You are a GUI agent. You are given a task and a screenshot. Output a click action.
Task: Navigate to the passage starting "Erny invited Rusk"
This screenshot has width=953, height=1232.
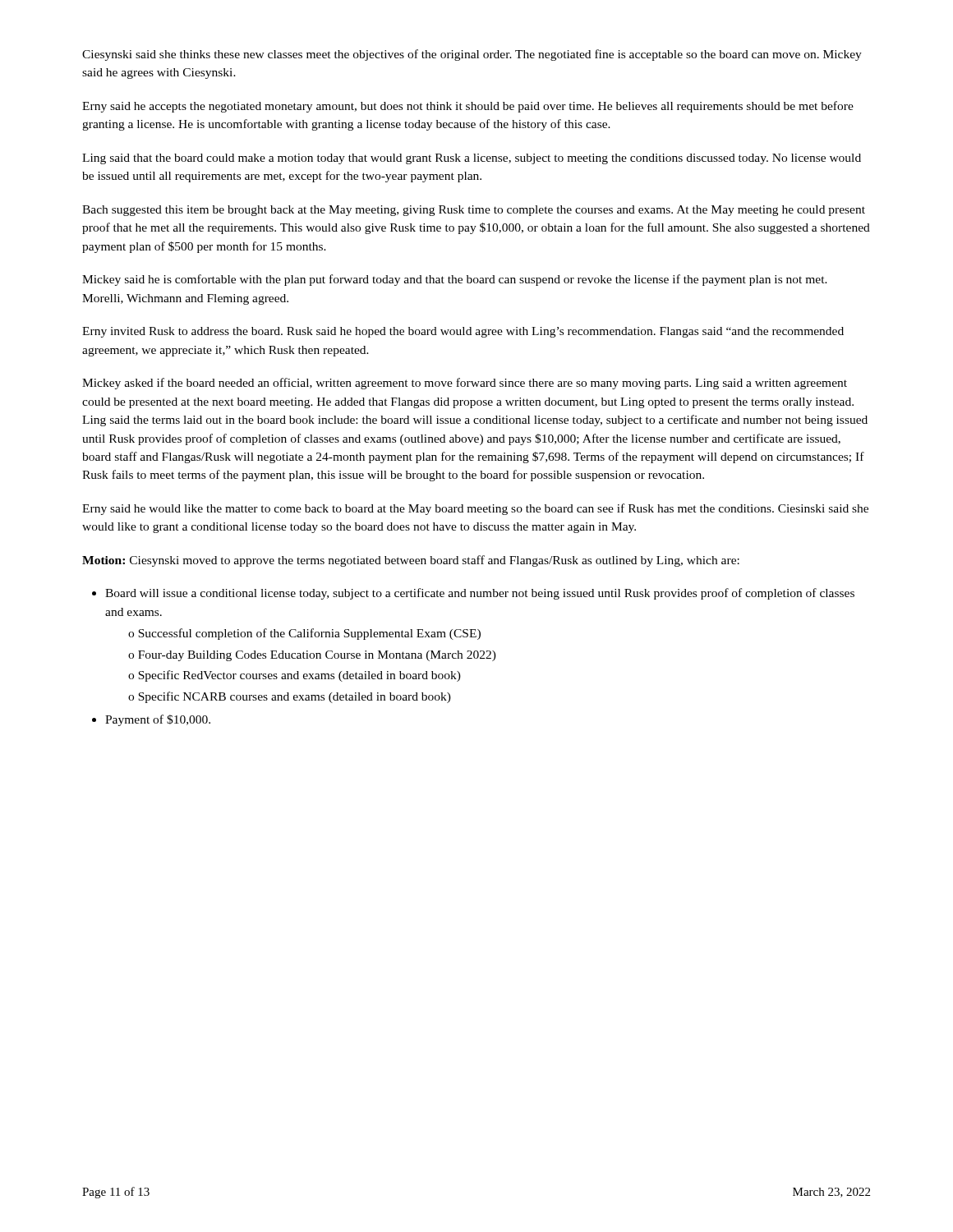463,340
